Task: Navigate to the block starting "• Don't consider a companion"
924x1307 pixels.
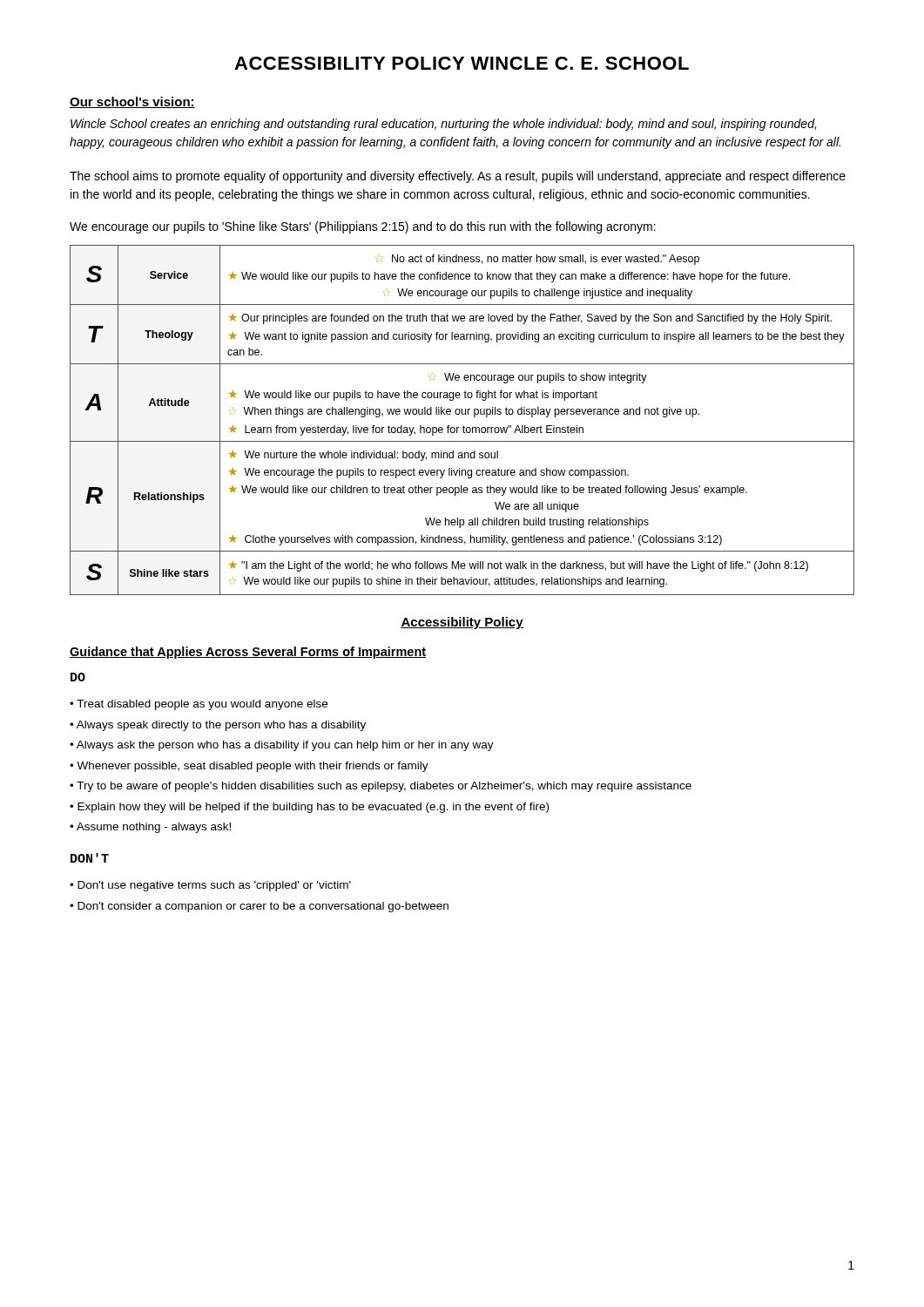Action: 259,905
